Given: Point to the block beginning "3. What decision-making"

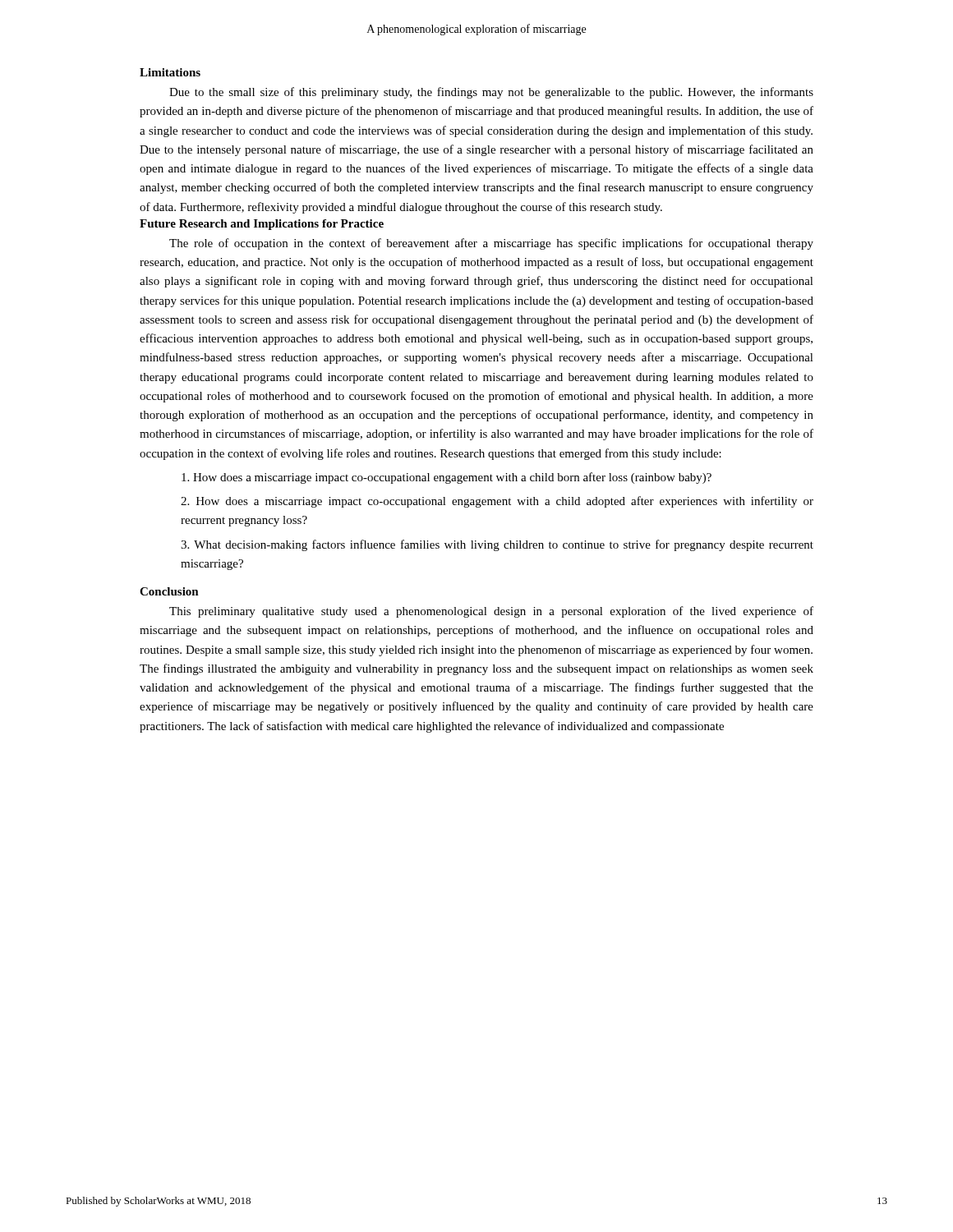Looking at the screenshot, I should click(x=497, y=554).
